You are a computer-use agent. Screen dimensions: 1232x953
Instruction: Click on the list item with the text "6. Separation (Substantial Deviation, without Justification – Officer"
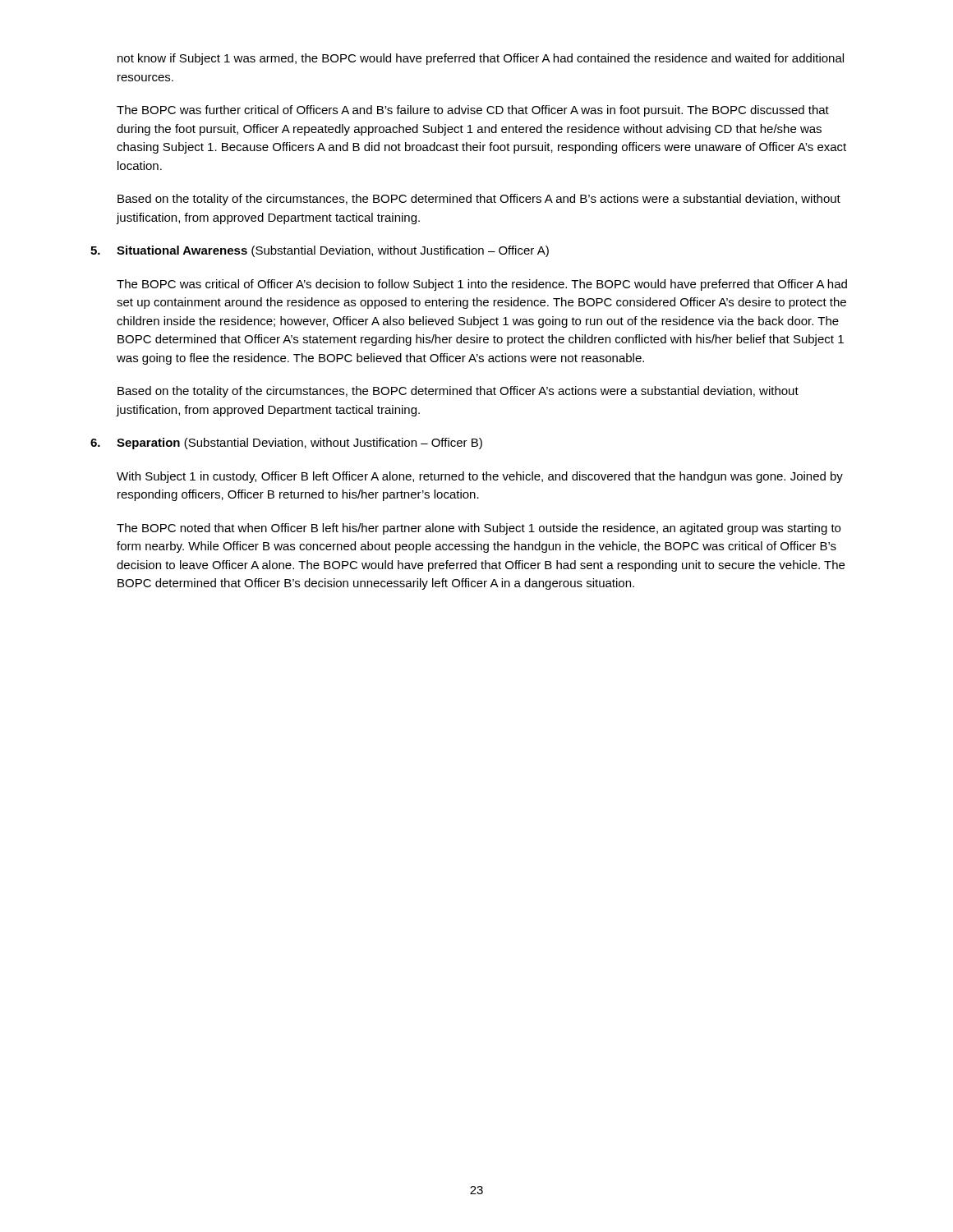476,443
